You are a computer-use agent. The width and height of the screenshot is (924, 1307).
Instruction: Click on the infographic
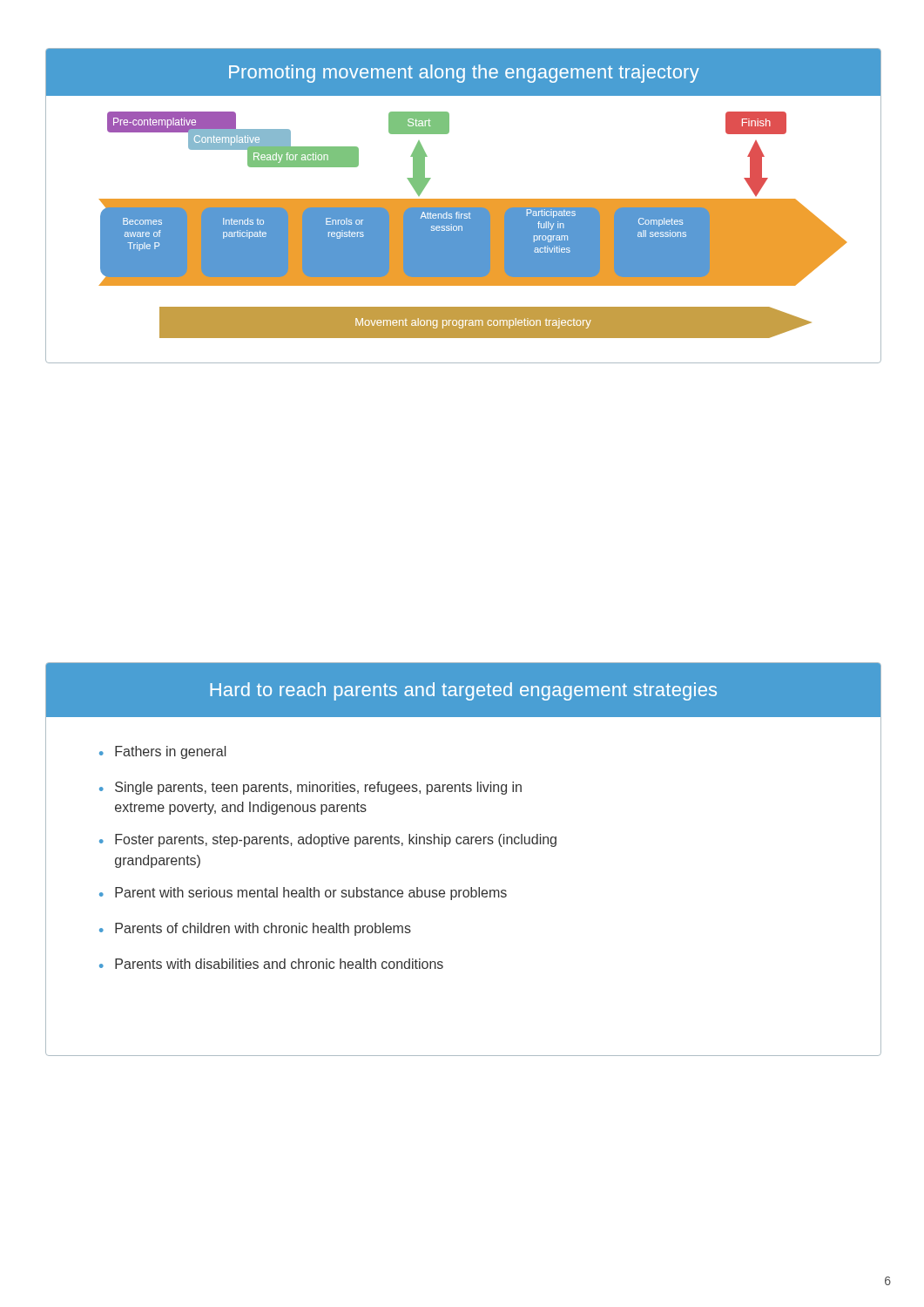[463, 859]
